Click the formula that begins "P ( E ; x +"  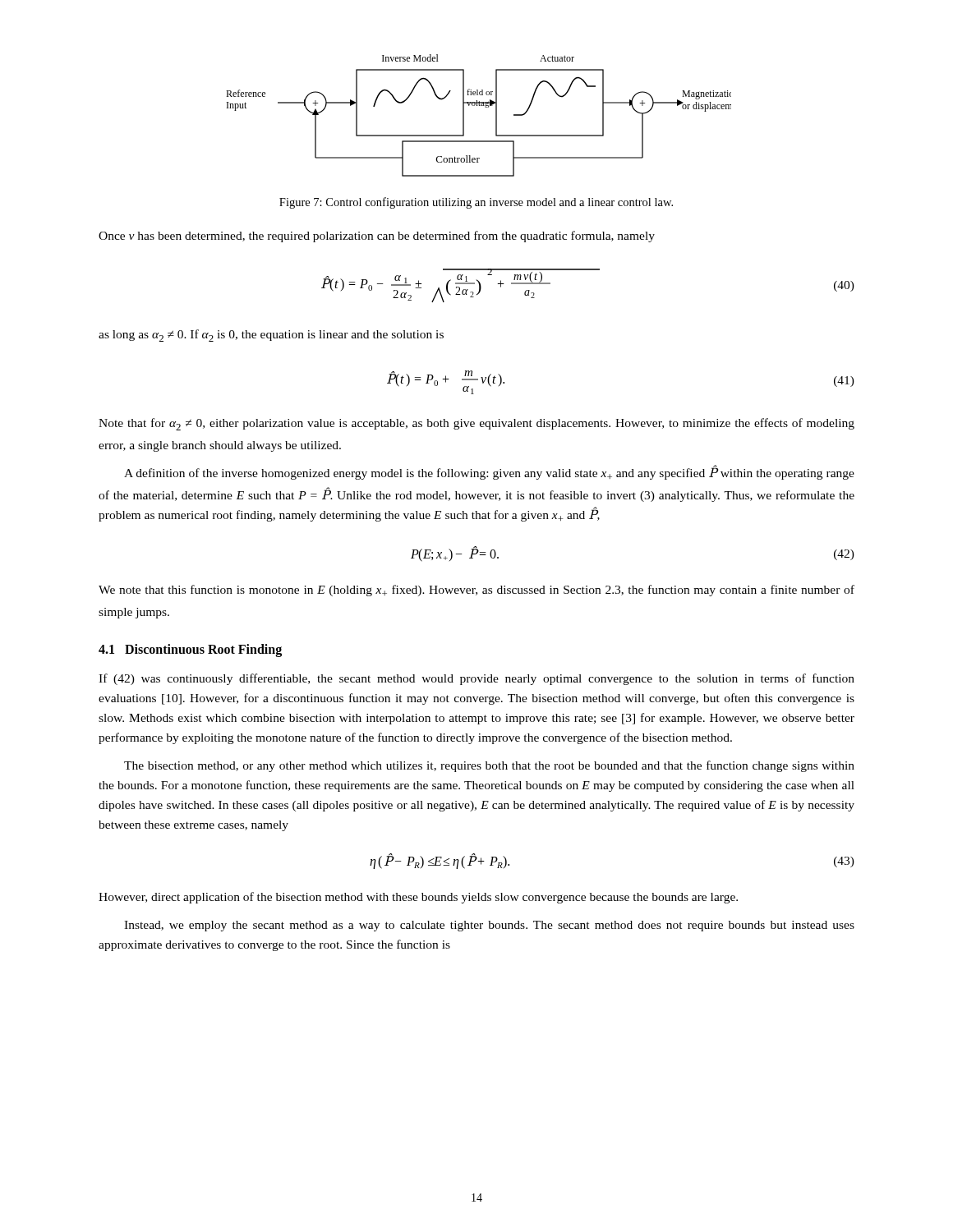451,554
